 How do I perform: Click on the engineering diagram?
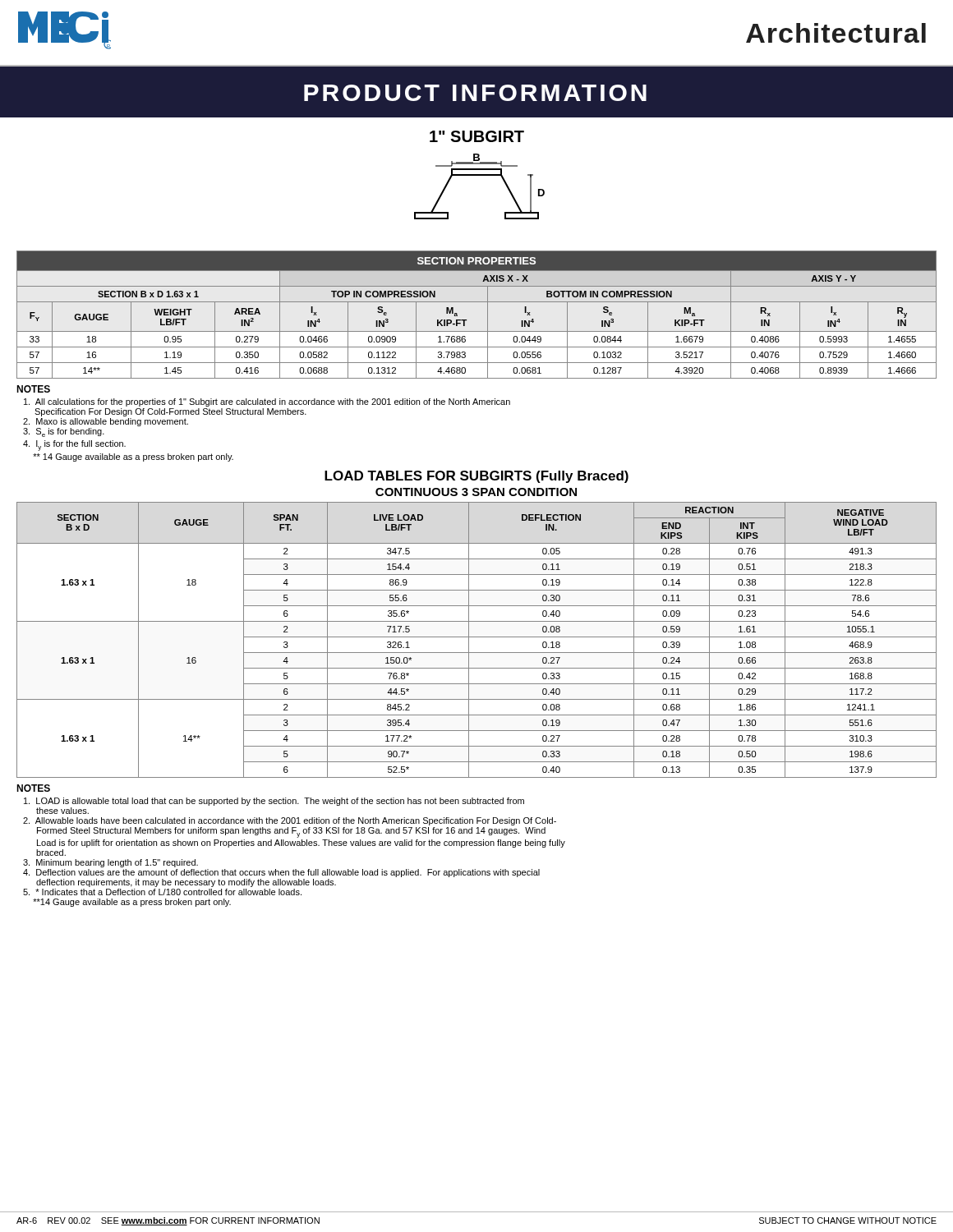[476, 198]
